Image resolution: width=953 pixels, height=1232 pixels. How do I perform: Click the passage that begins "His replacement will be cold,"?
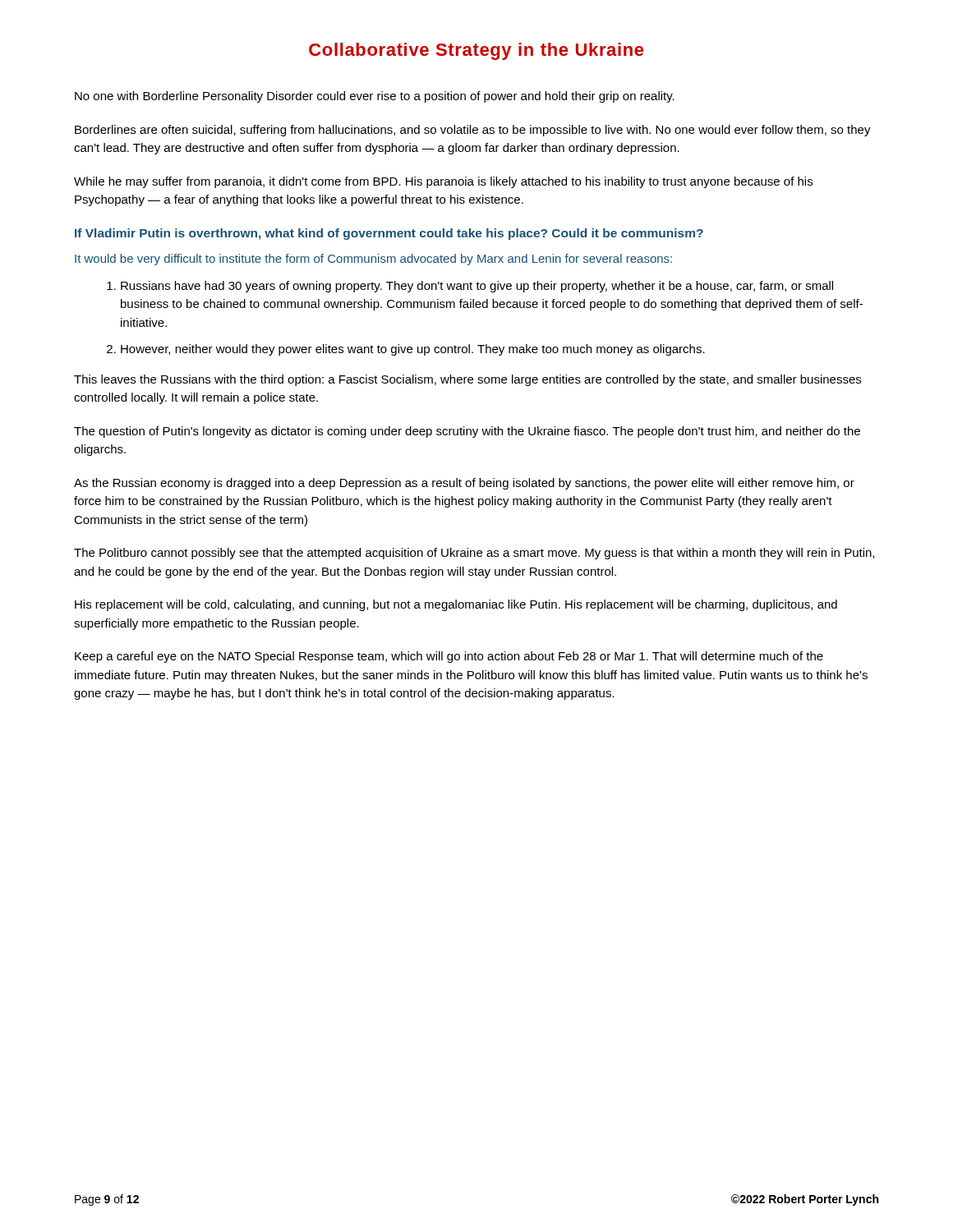click(x=456, y=613)
